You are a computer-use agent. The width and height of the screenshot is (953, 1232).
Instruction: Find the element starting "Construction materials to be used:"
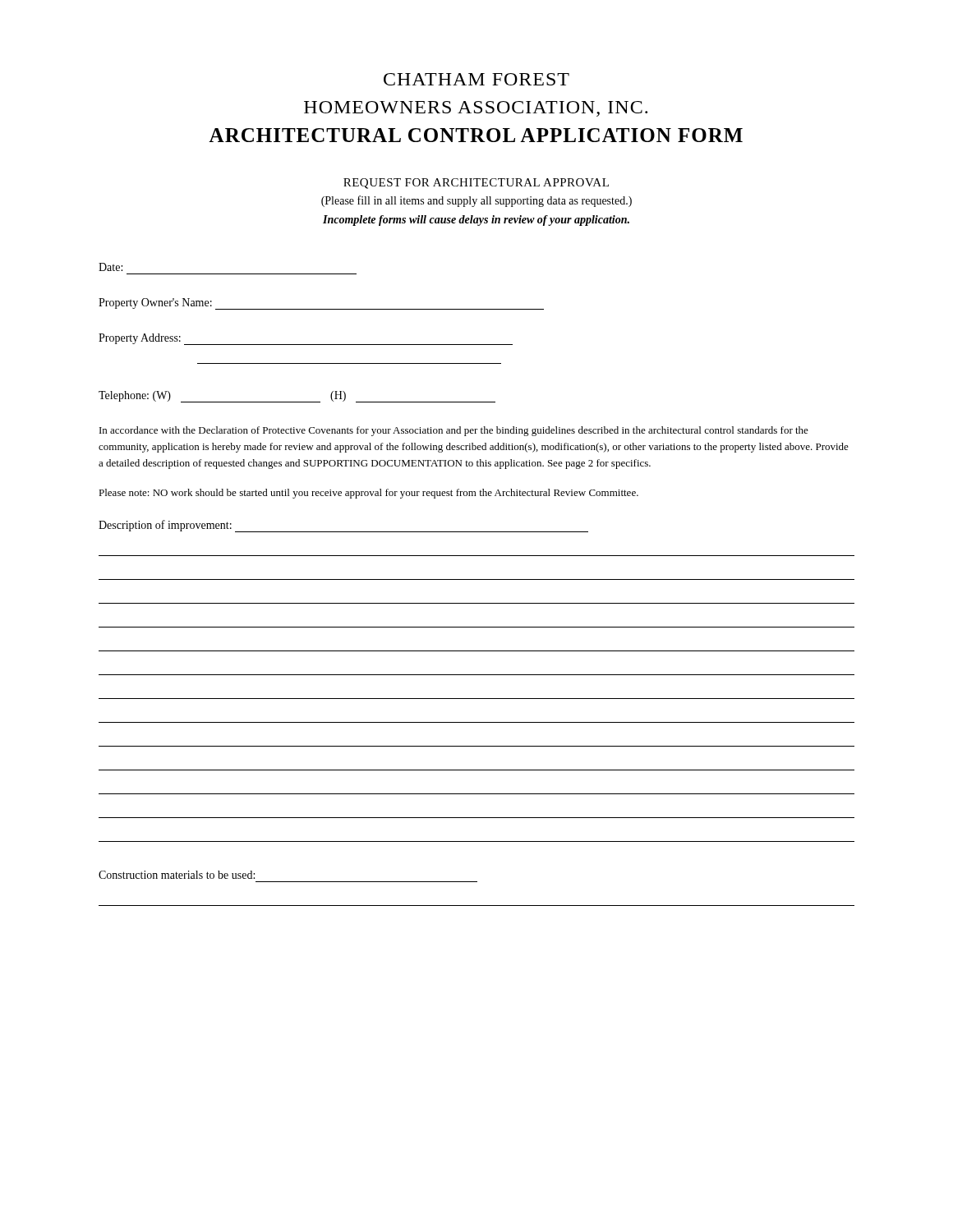point(476,886)
